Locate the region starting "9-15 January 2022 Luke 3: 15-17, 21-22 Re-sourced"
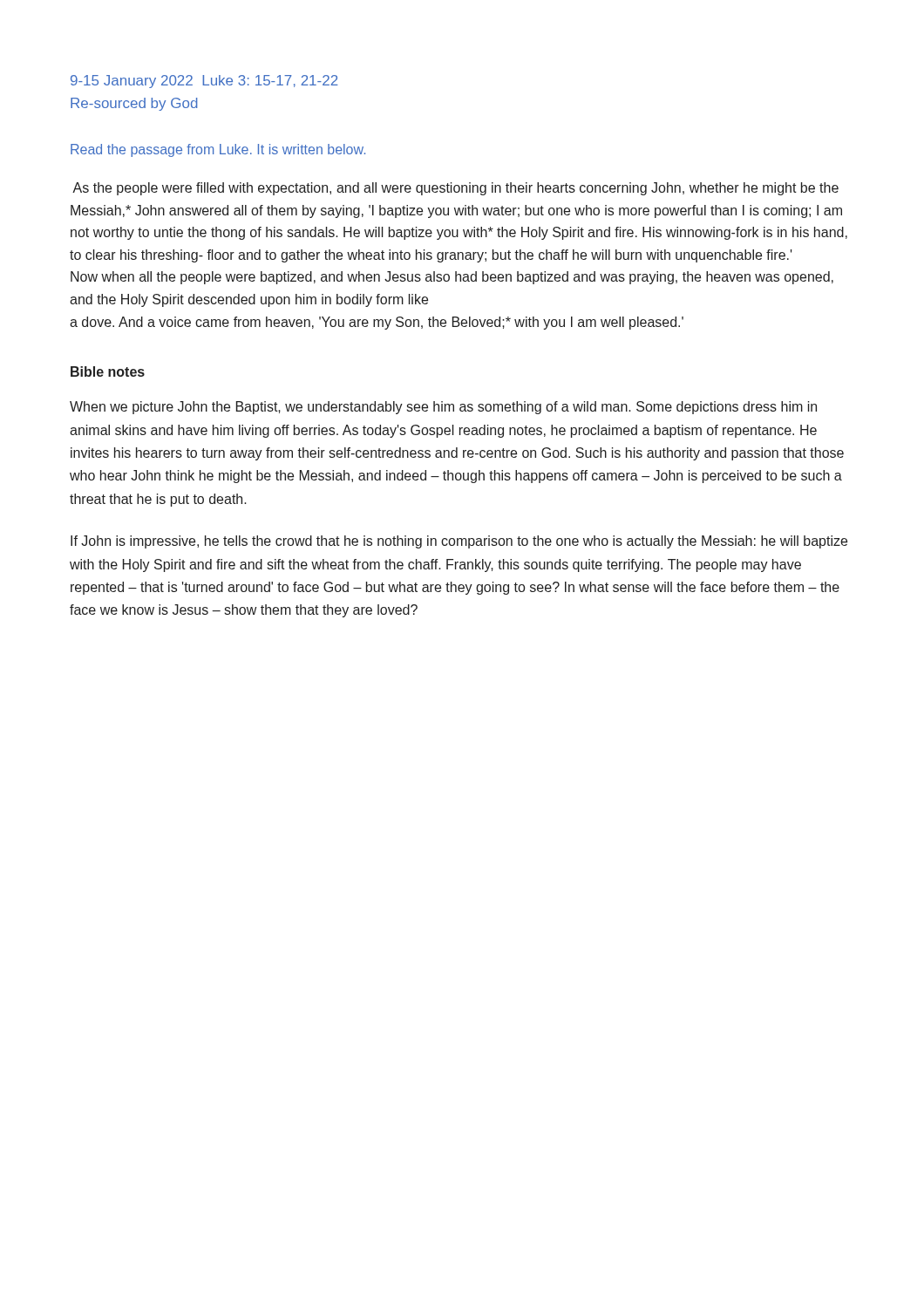The width and height of the screenshot is (924, 1308). click(204, 82)
